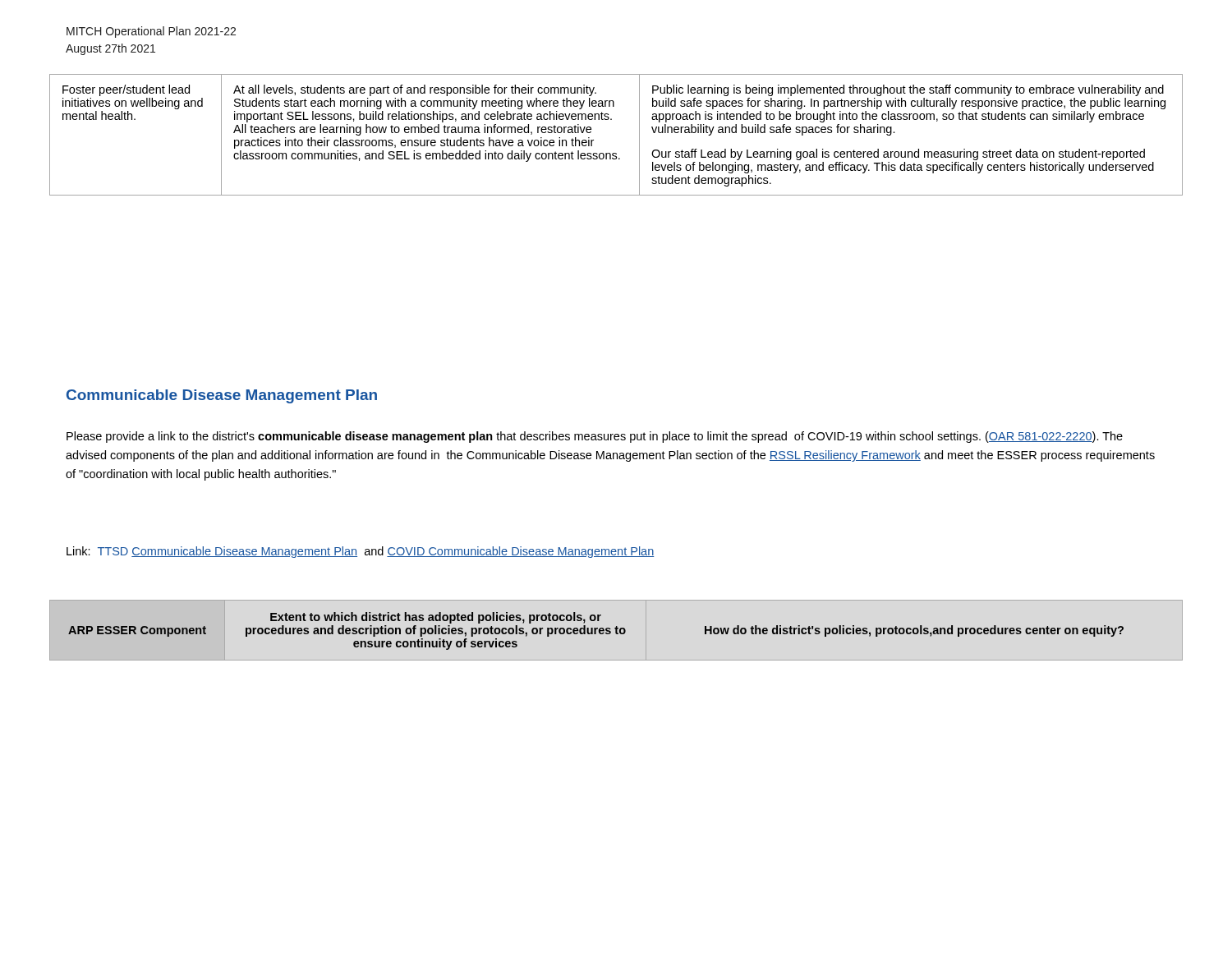This screenshot has width=1232, height=953.
Task: Find the table that mentions "Extent to which"
Action: tap(616, 630)
